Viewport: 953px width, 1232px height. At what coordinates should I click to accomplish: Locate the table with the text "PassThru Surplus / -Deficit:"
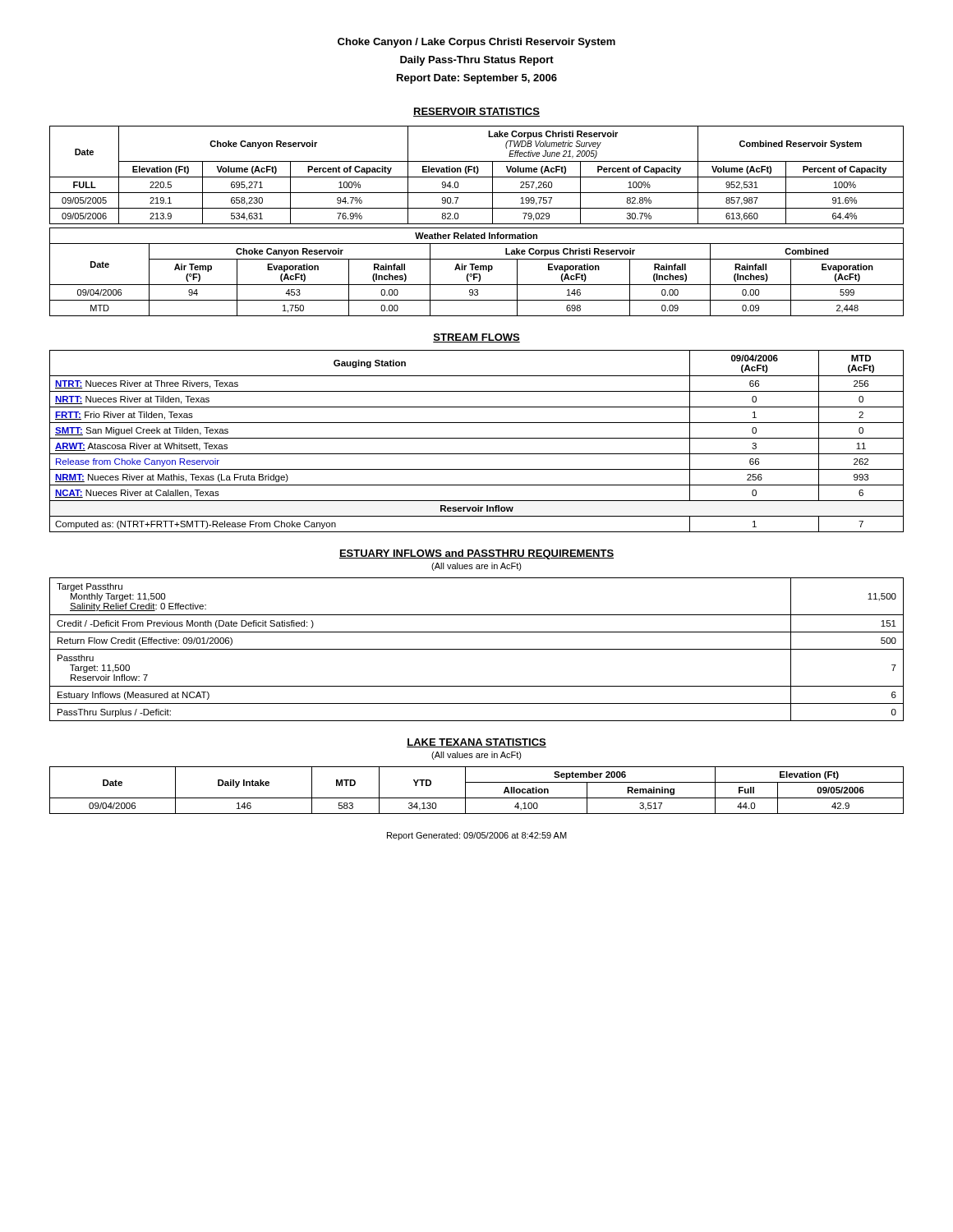click(x=476, y=650)
